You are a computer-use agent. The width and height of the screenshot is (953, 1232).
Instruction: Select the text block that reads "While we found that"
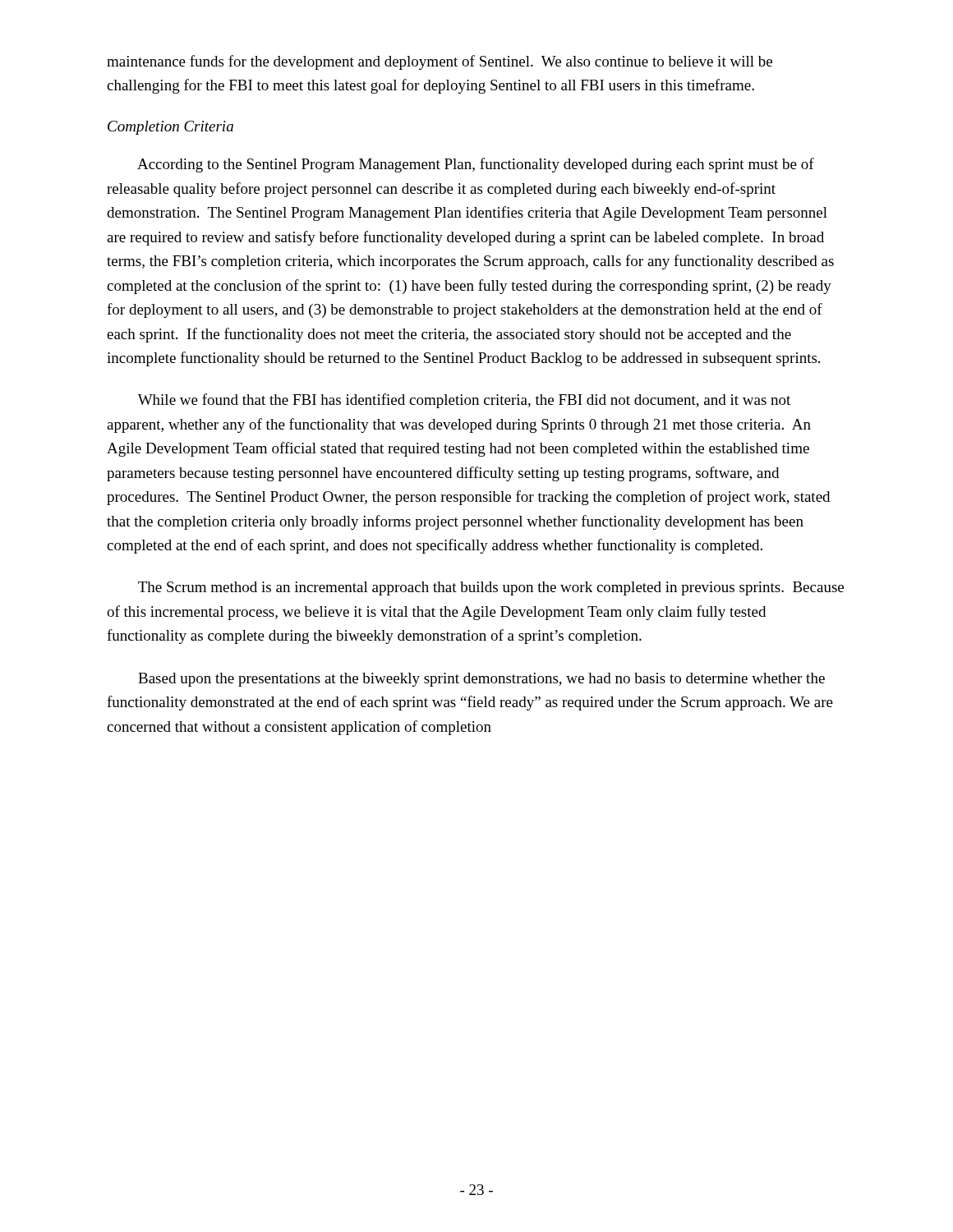[469, 472]
